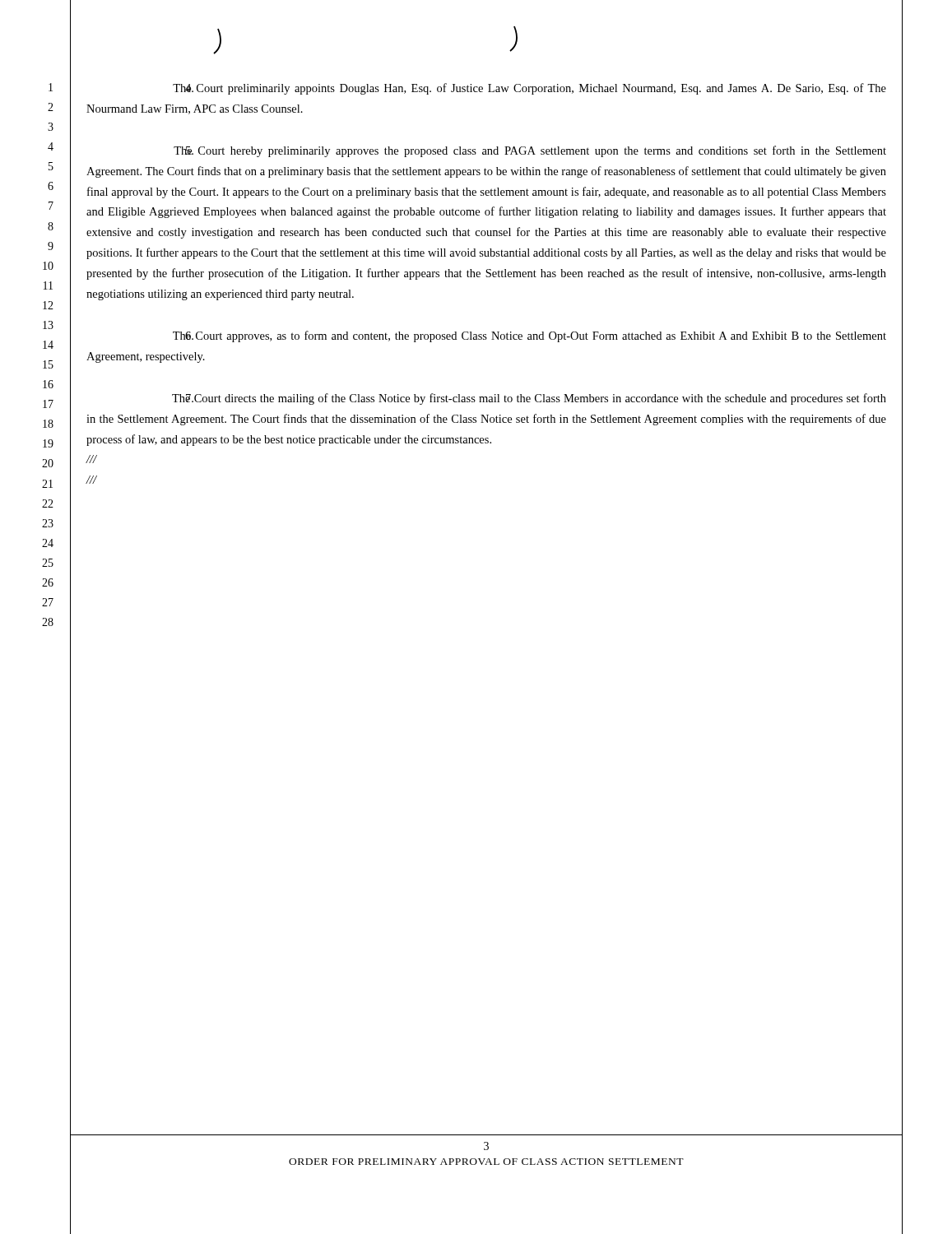The image size is (952, 1234).
Task: Locate the text block that says "The Court preliminarily appoints Douglas Han, Esq. of"
Action: click(x=486, y=97)
